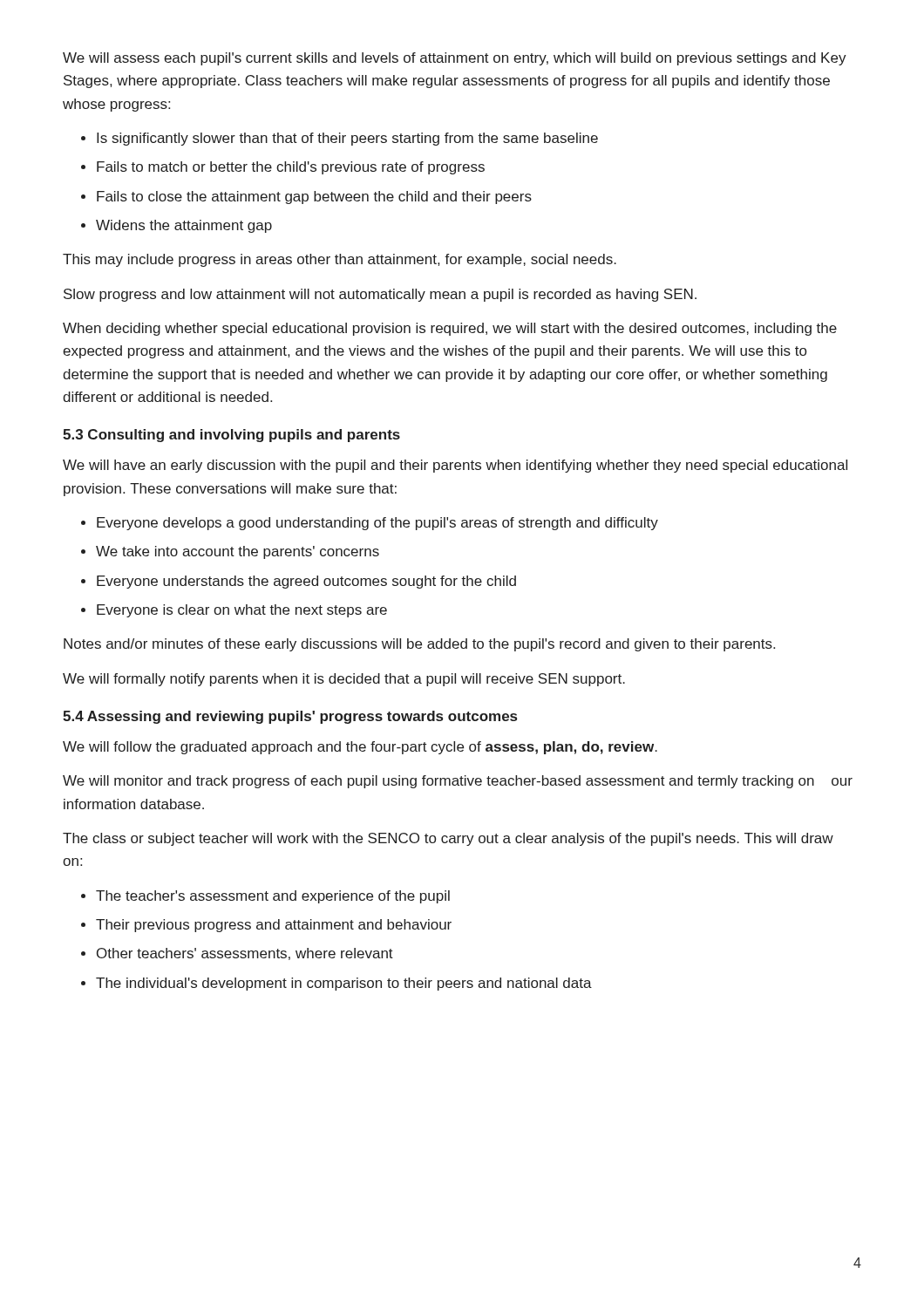Screen dimensions: 1308x924
Task: Select the text block containing "We will formally notify parents when it is"
Action: (458, 679)
